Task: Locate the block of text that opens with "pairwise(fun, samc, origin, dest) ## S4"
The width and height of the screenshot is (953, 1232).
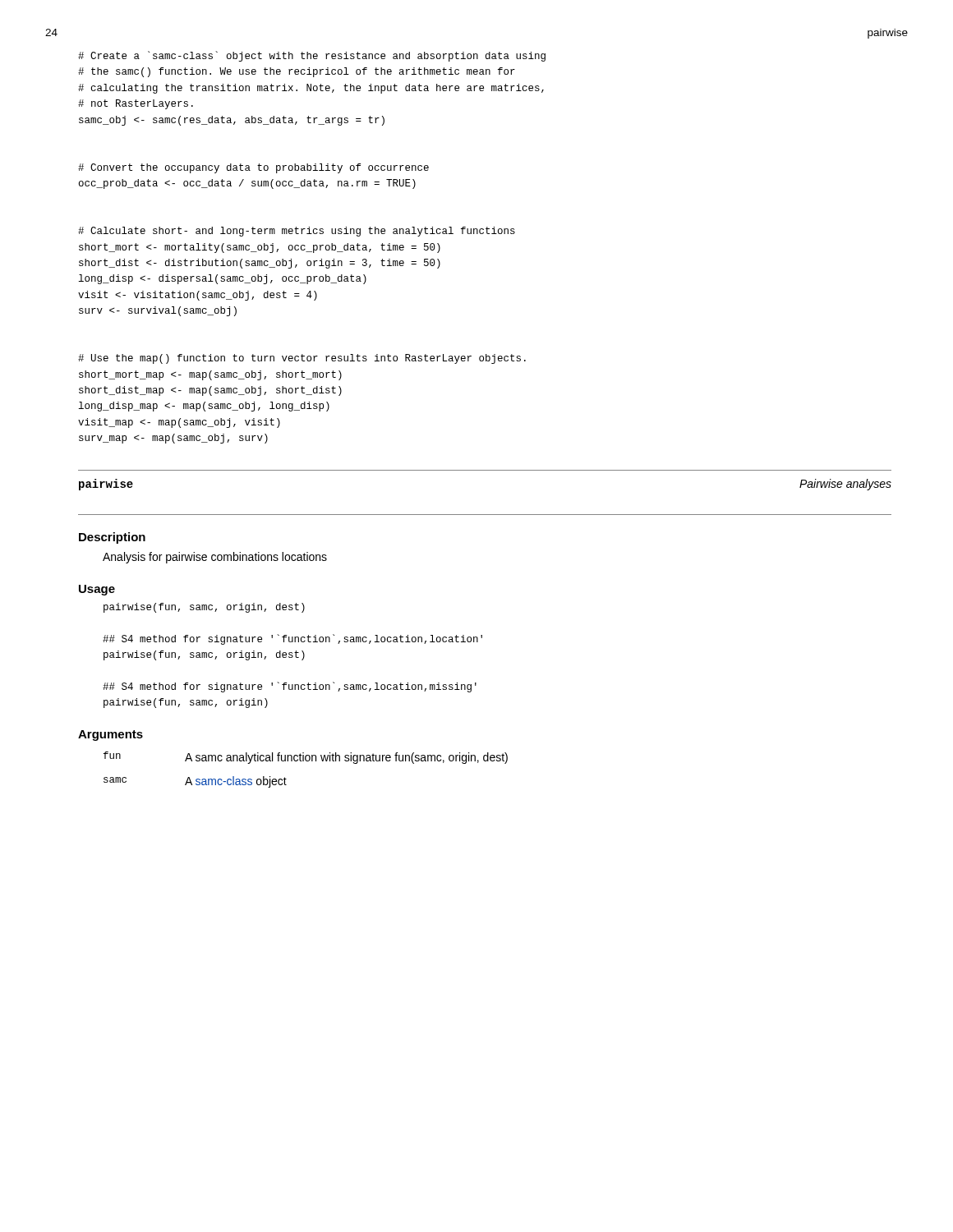Action: 204,608
